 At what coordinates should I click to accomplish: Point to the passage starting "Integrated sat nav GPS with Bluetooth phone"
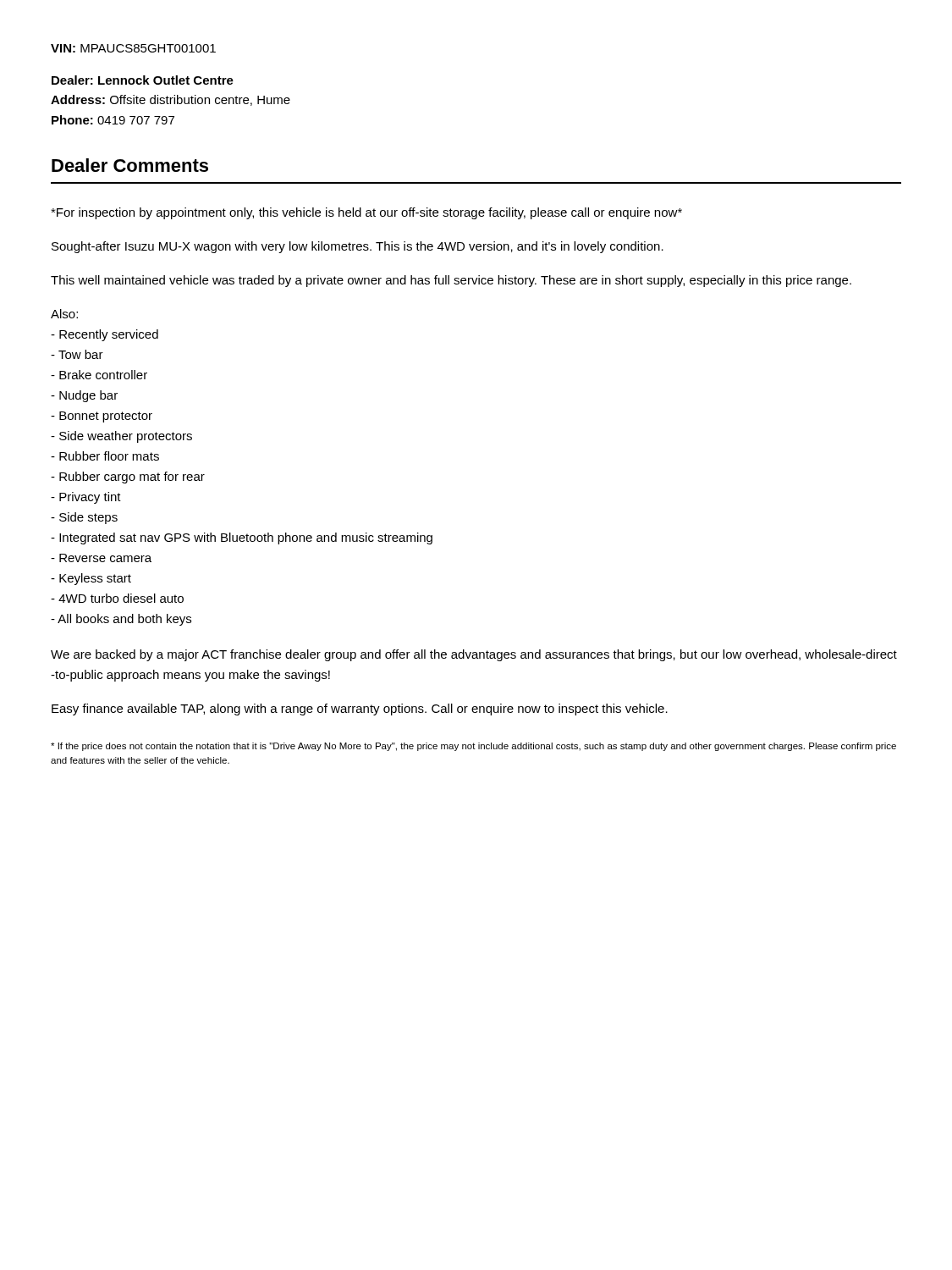coord(242,537)
